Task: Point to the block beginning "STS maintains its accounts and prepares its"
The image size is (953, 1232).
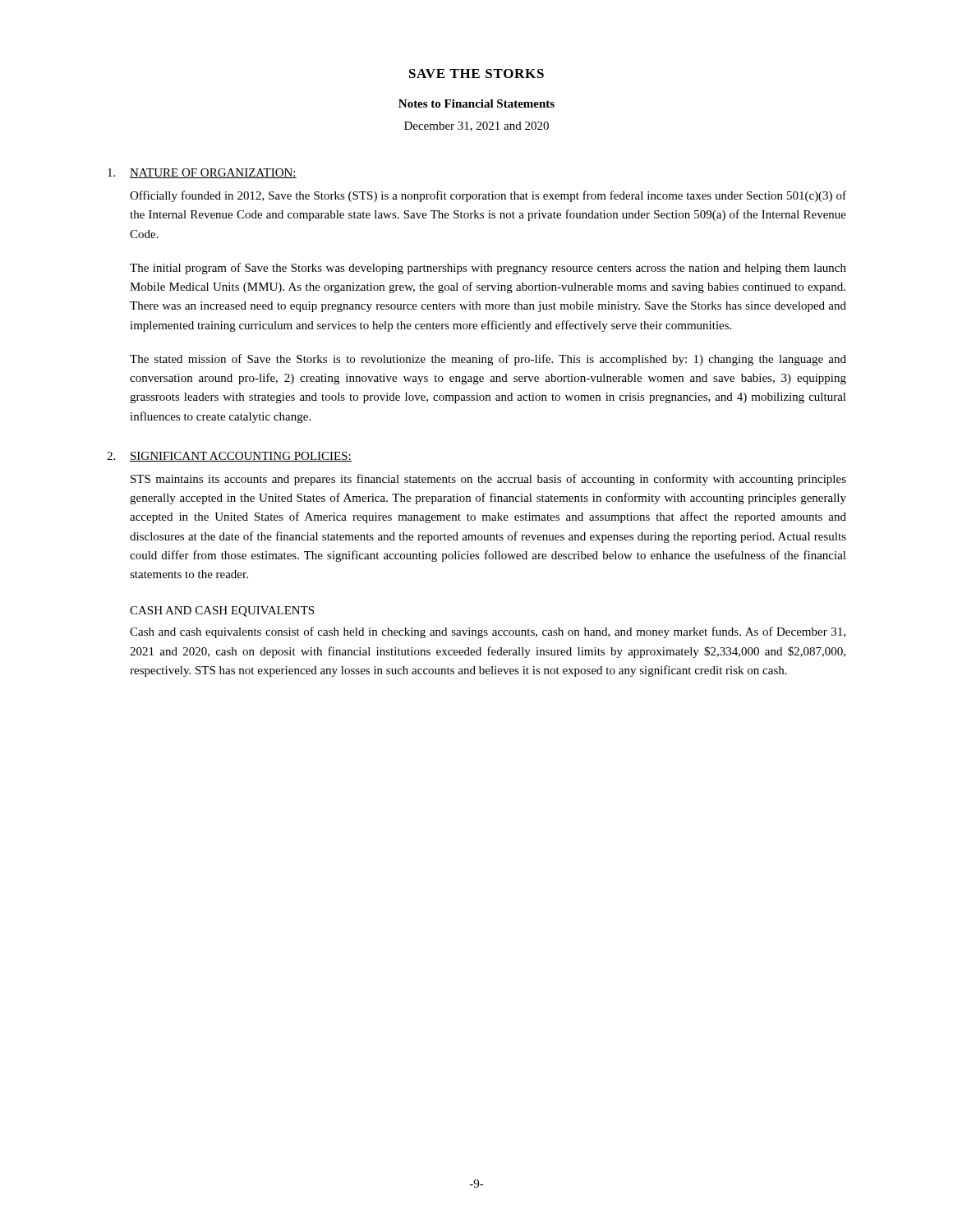Action: (x=488, y=527)
